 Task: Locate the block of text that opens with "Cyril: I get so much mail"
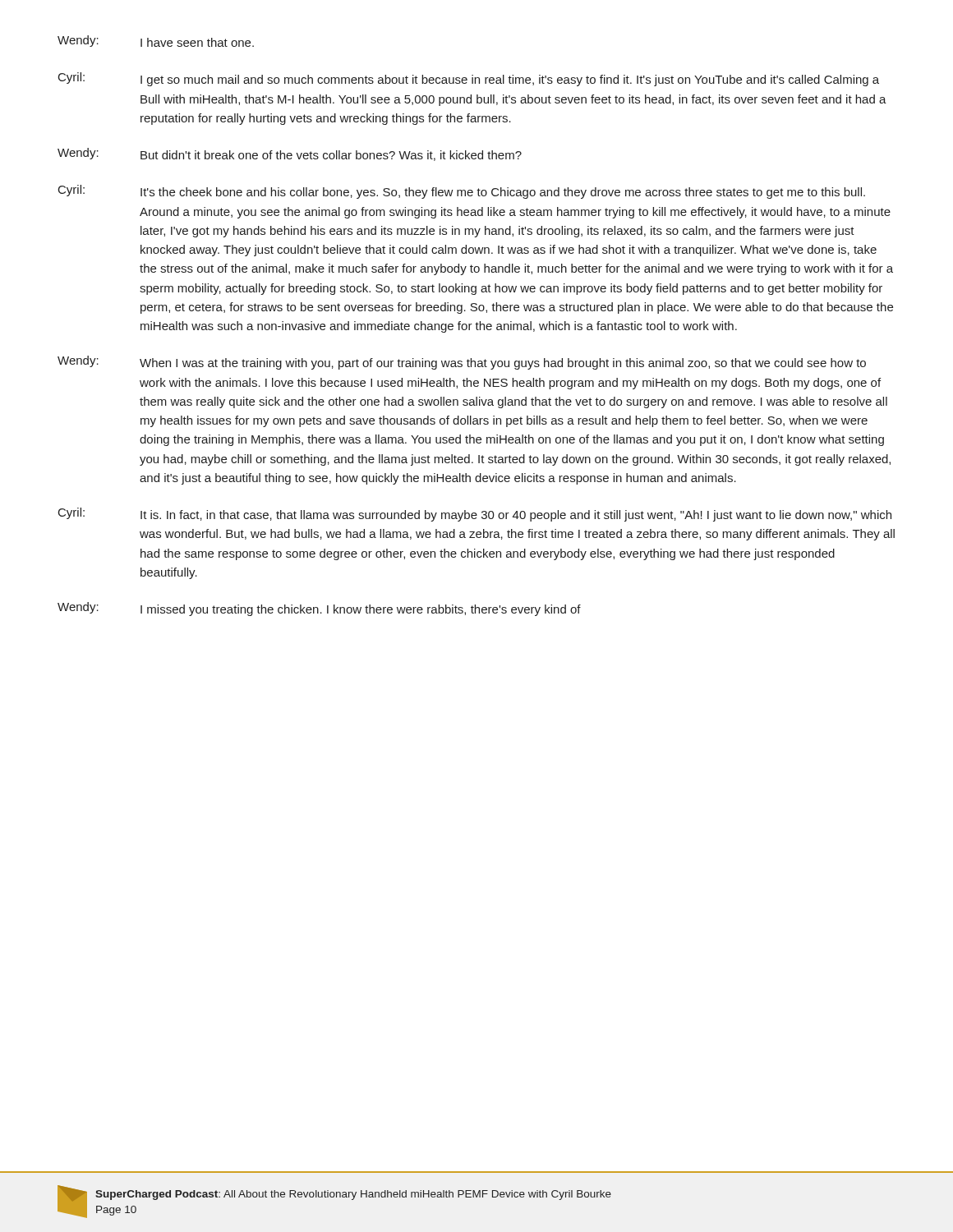click(476, 99)
